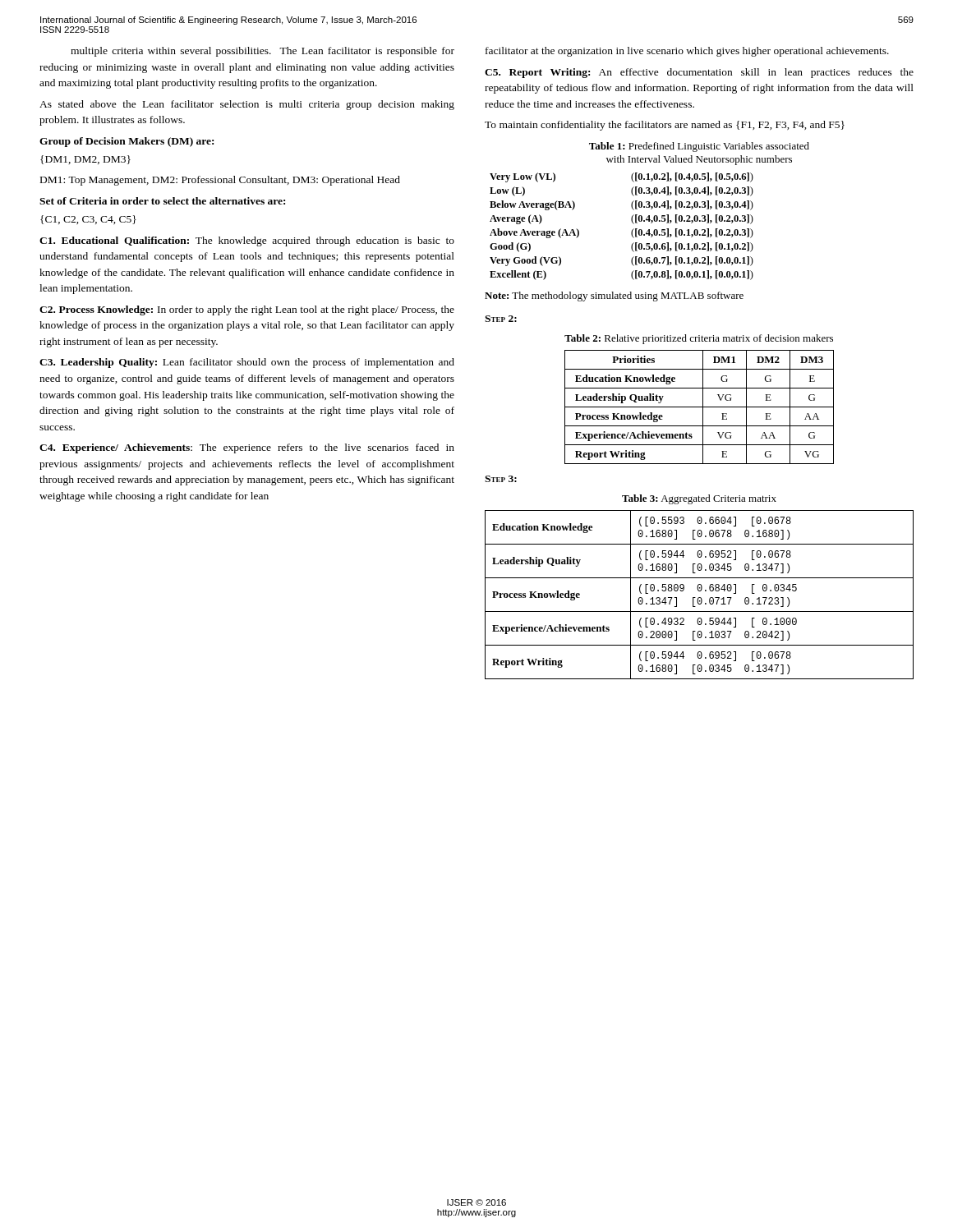The width and height of the screenshot is (953, 1232).
Task: Find the text block containing "C4. Experience/ Achievements: The experience refers to"
Action: [x=247, y=472]
